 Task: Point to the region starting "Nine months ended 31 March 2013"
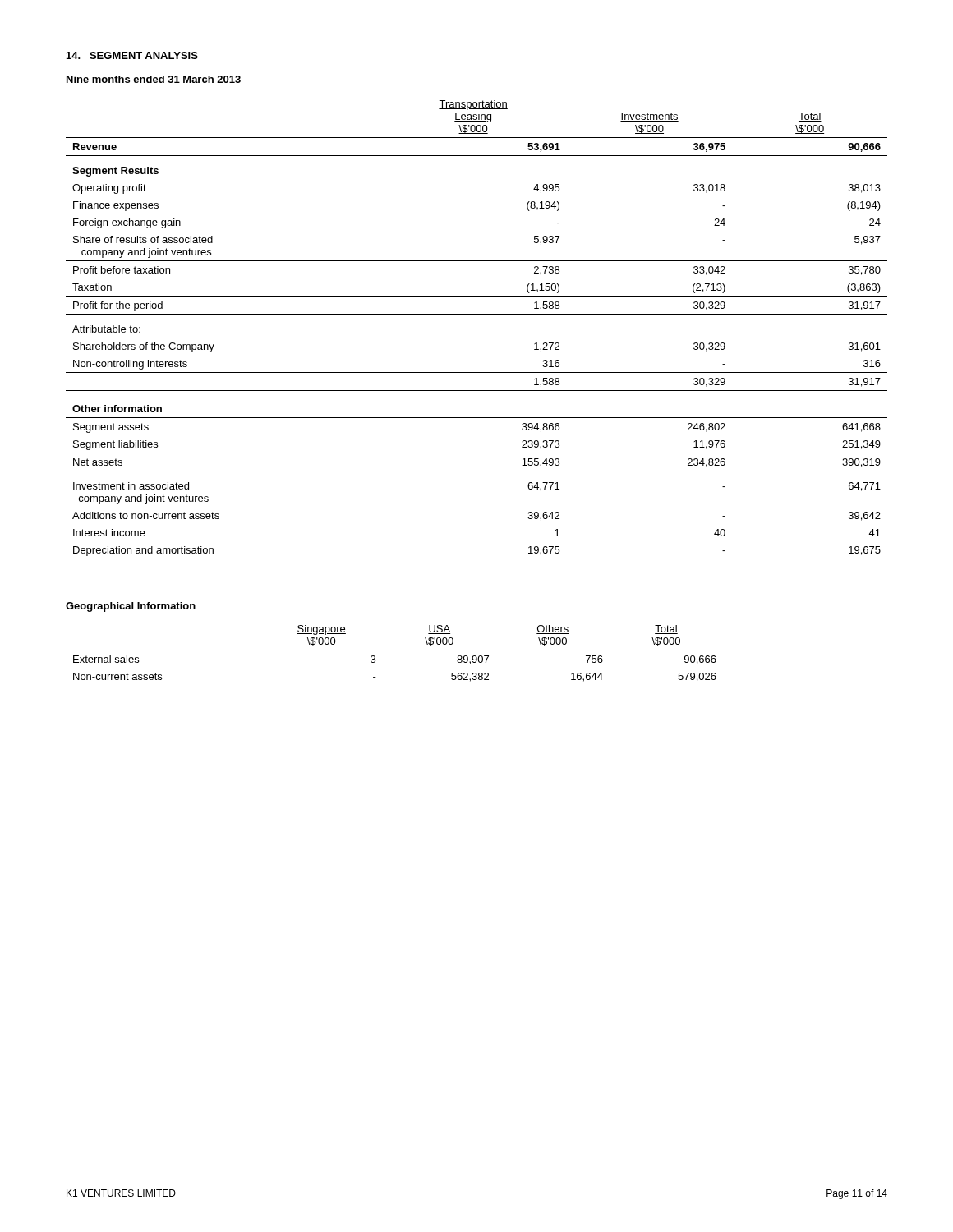(153, 79)
